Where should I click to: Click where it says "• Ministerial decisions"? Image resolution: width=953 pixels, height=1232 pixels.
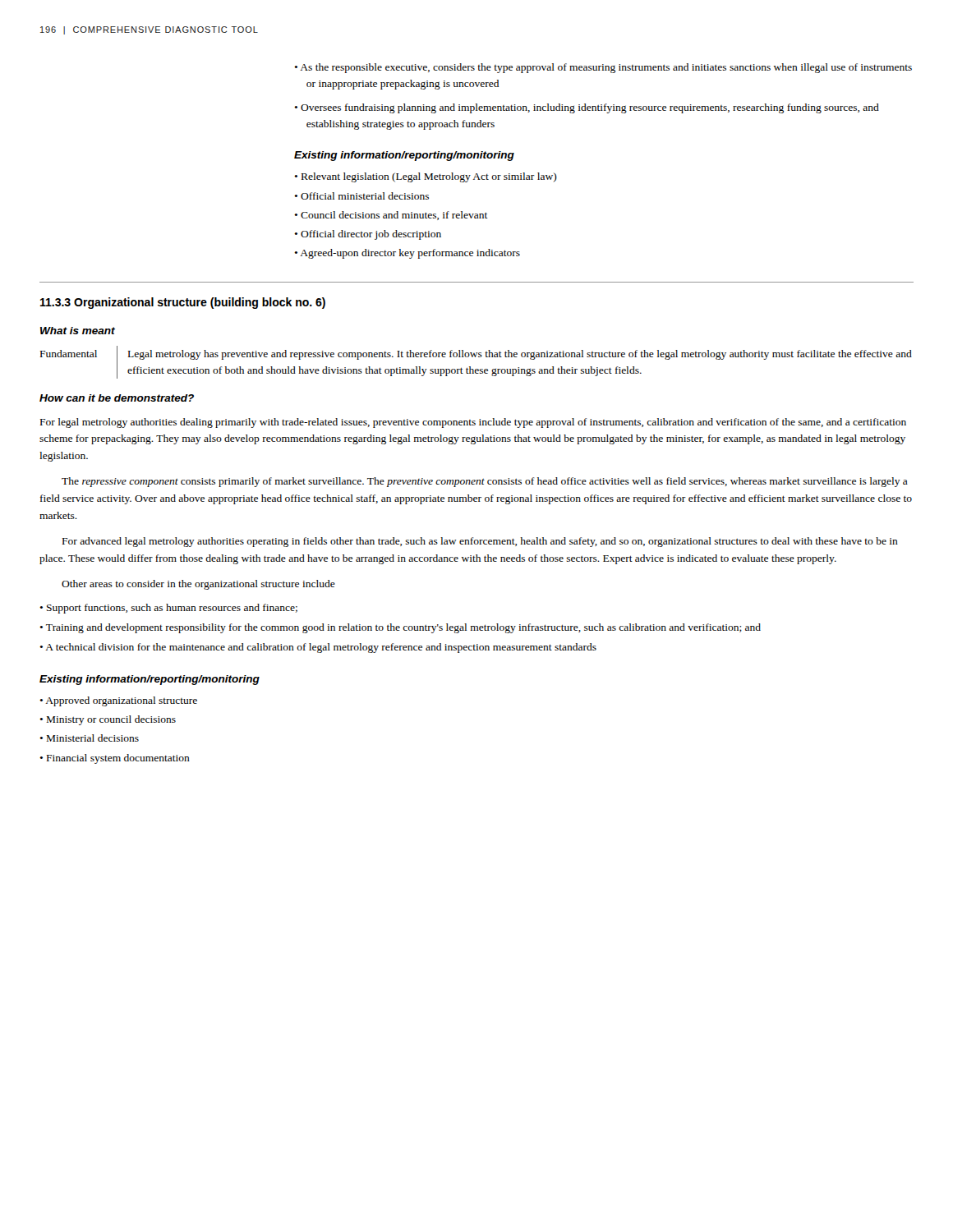tap(89, 738)
